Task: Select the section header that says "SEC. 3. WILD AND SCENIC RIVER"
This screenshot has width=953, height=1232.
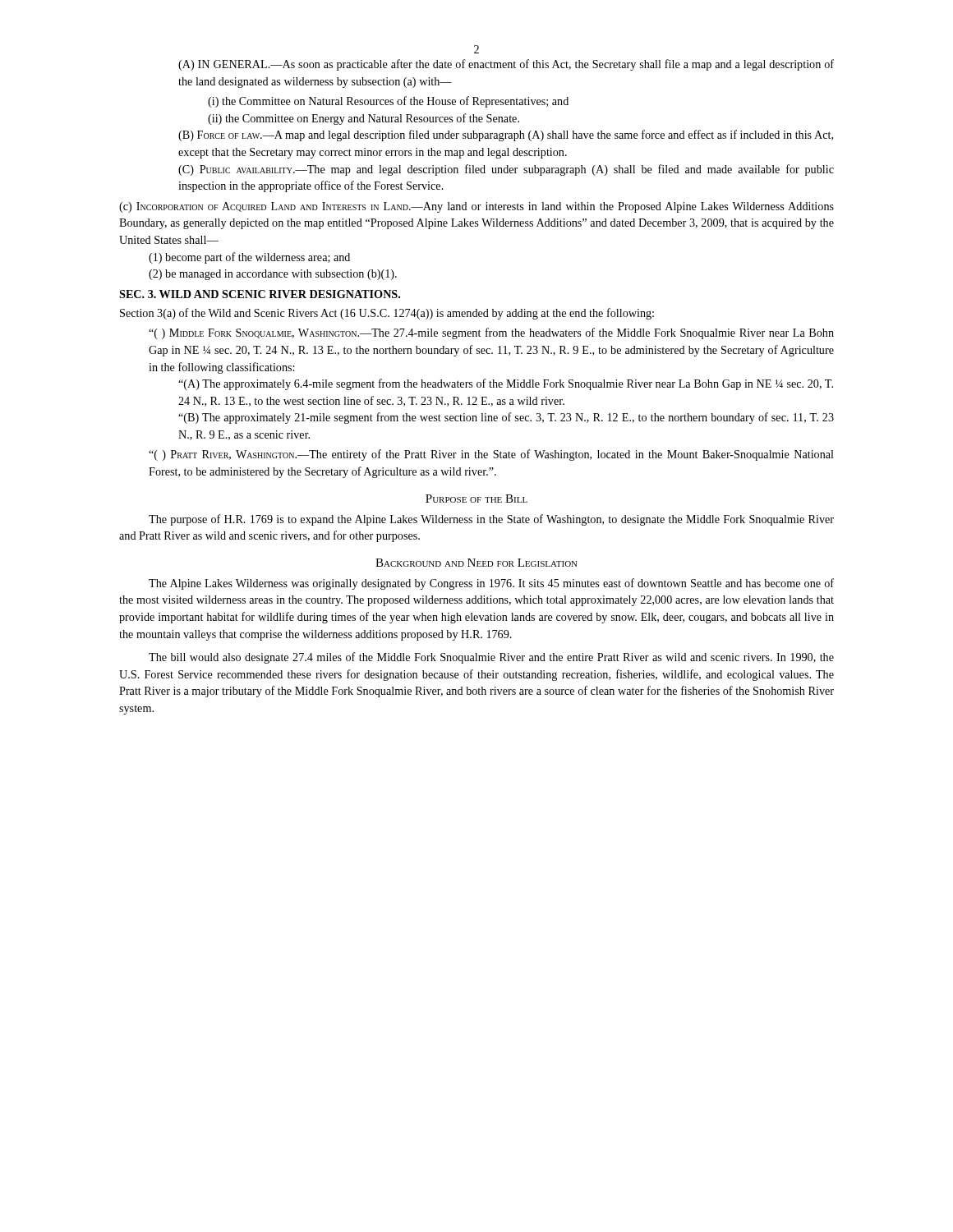Action: 260,294
